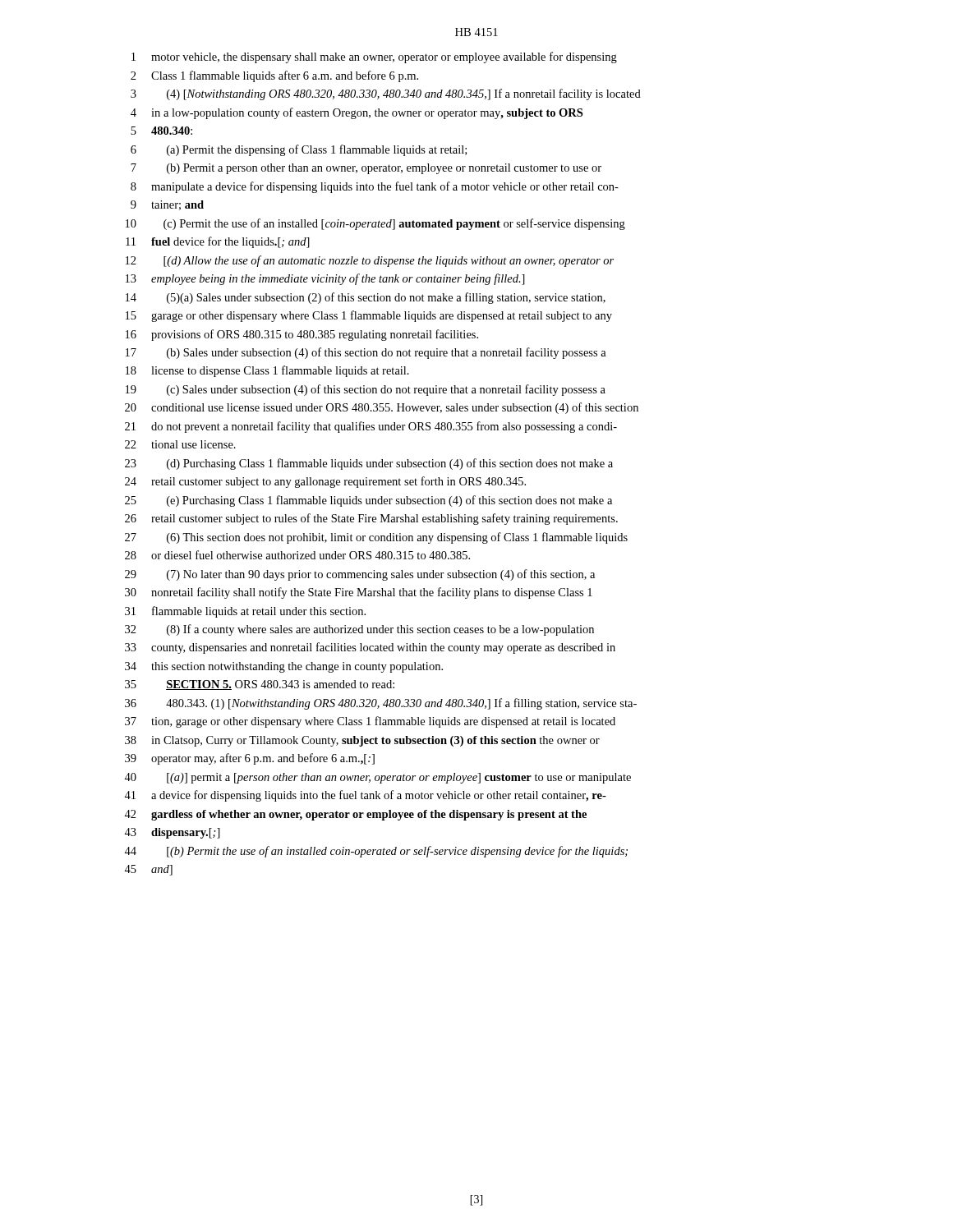Find the list item containing "36 480.343. (1) [Notwithstanding ORS 480.320, 480.330"
Viewport: 953px width, 1232px height.
click(x=488, y=703)
